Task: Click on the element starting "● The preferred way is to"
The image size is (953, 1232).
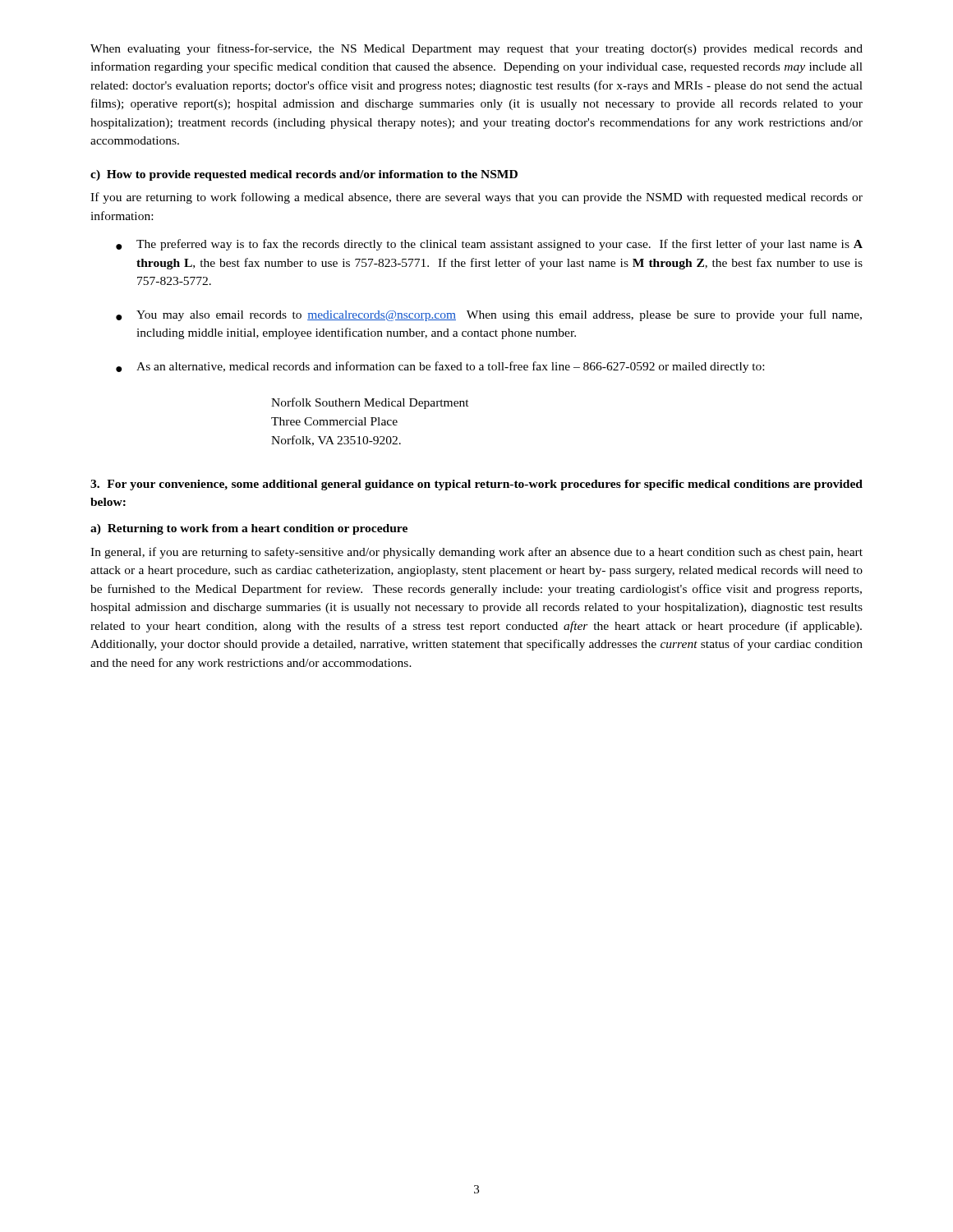Action: click(x=489, y=263)
